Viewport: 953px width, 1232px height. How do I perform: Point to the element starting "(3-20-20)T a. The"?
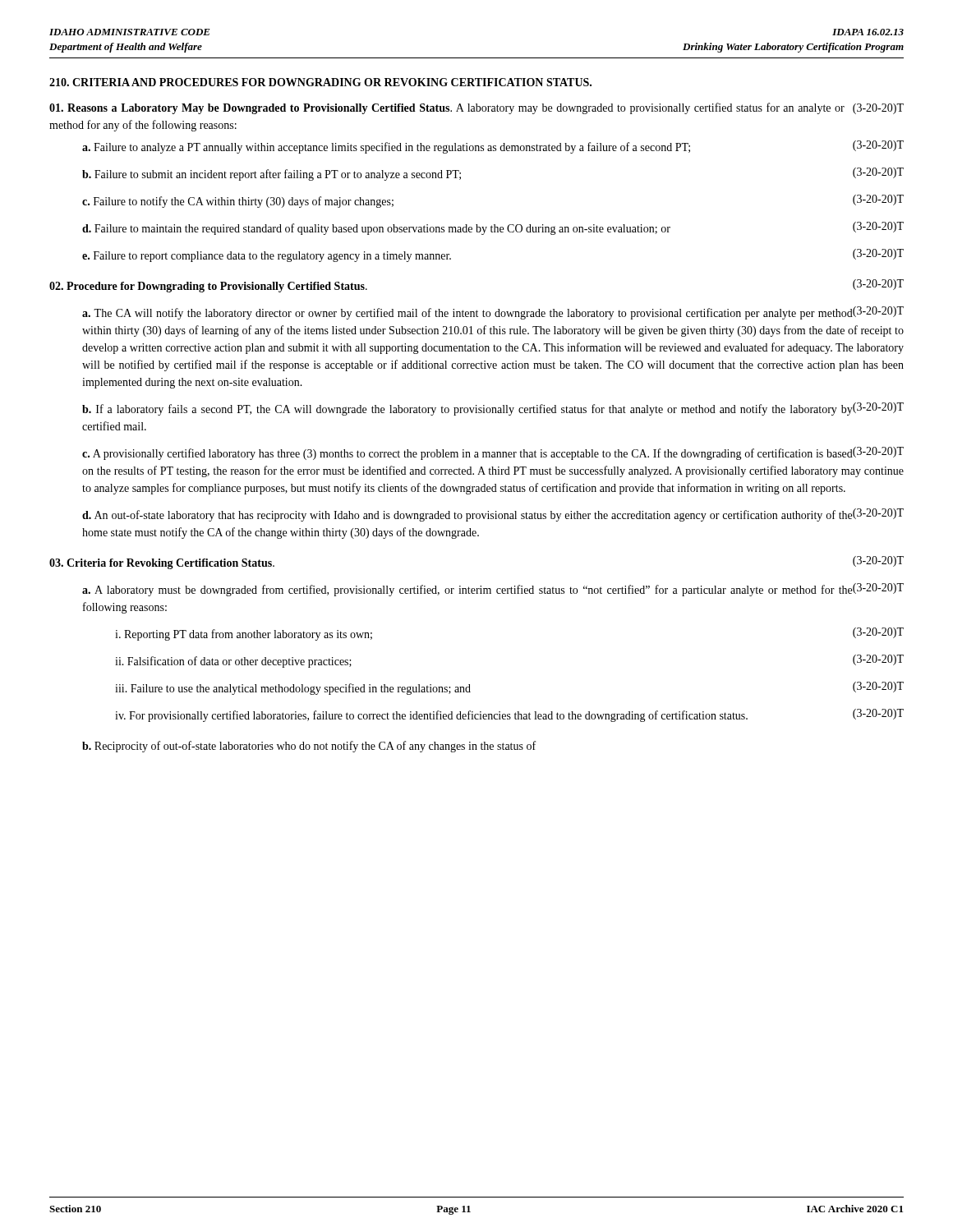tap(493, 350)
